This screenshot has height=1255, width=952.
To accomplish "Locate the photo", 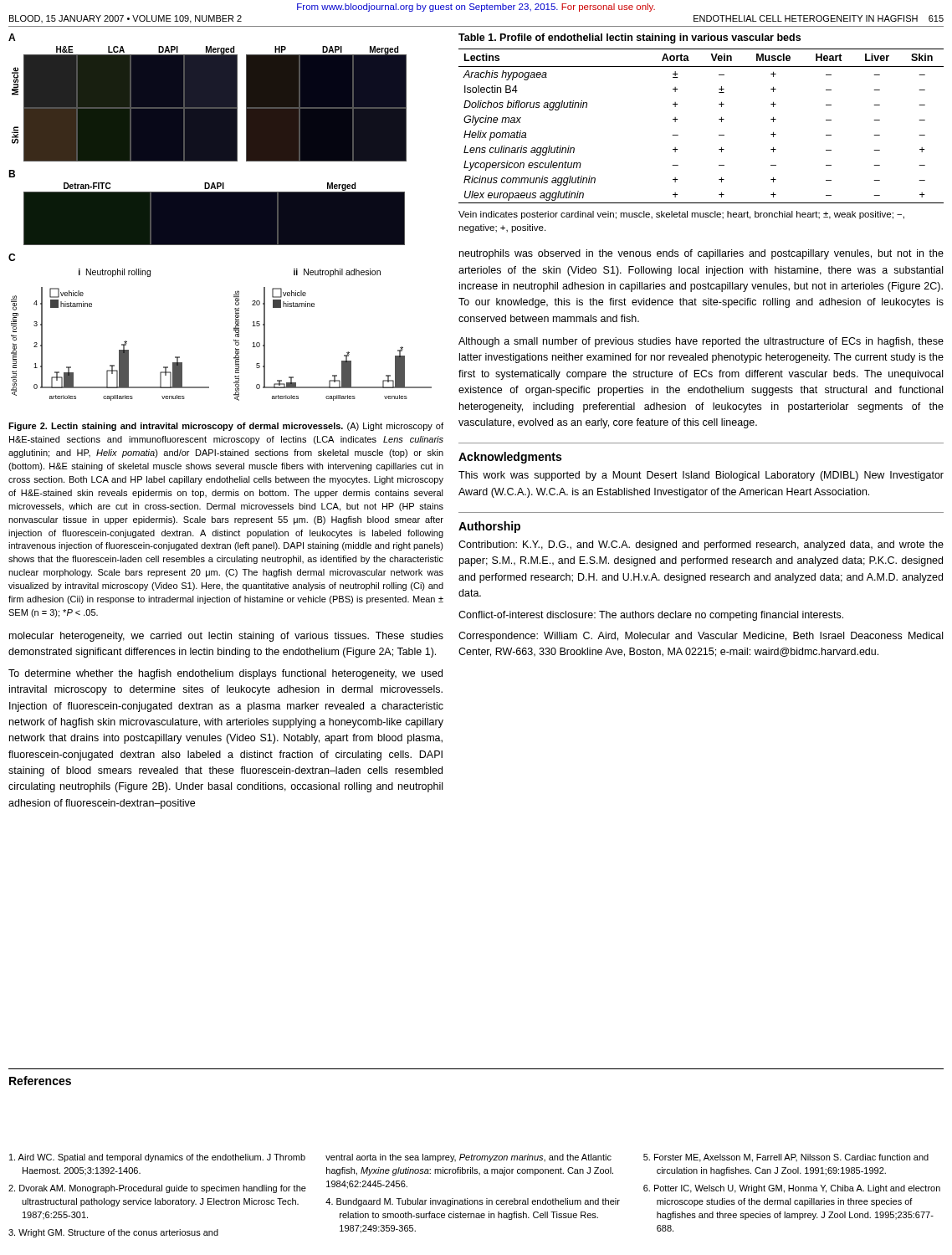I will (226, 223).
